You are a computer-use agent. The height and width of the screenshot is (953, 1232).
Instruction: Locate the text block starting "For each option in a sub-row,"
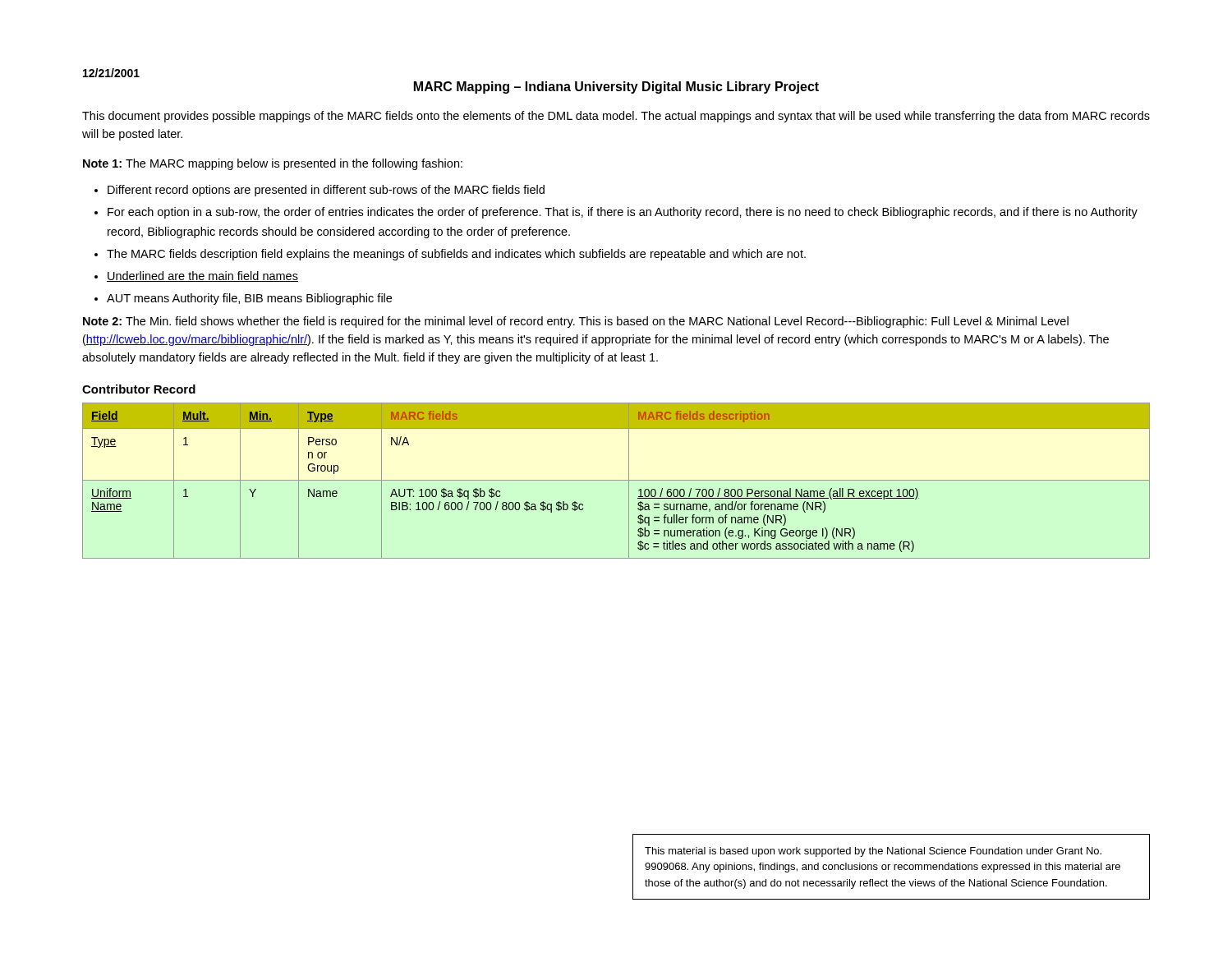pos(622,222)
